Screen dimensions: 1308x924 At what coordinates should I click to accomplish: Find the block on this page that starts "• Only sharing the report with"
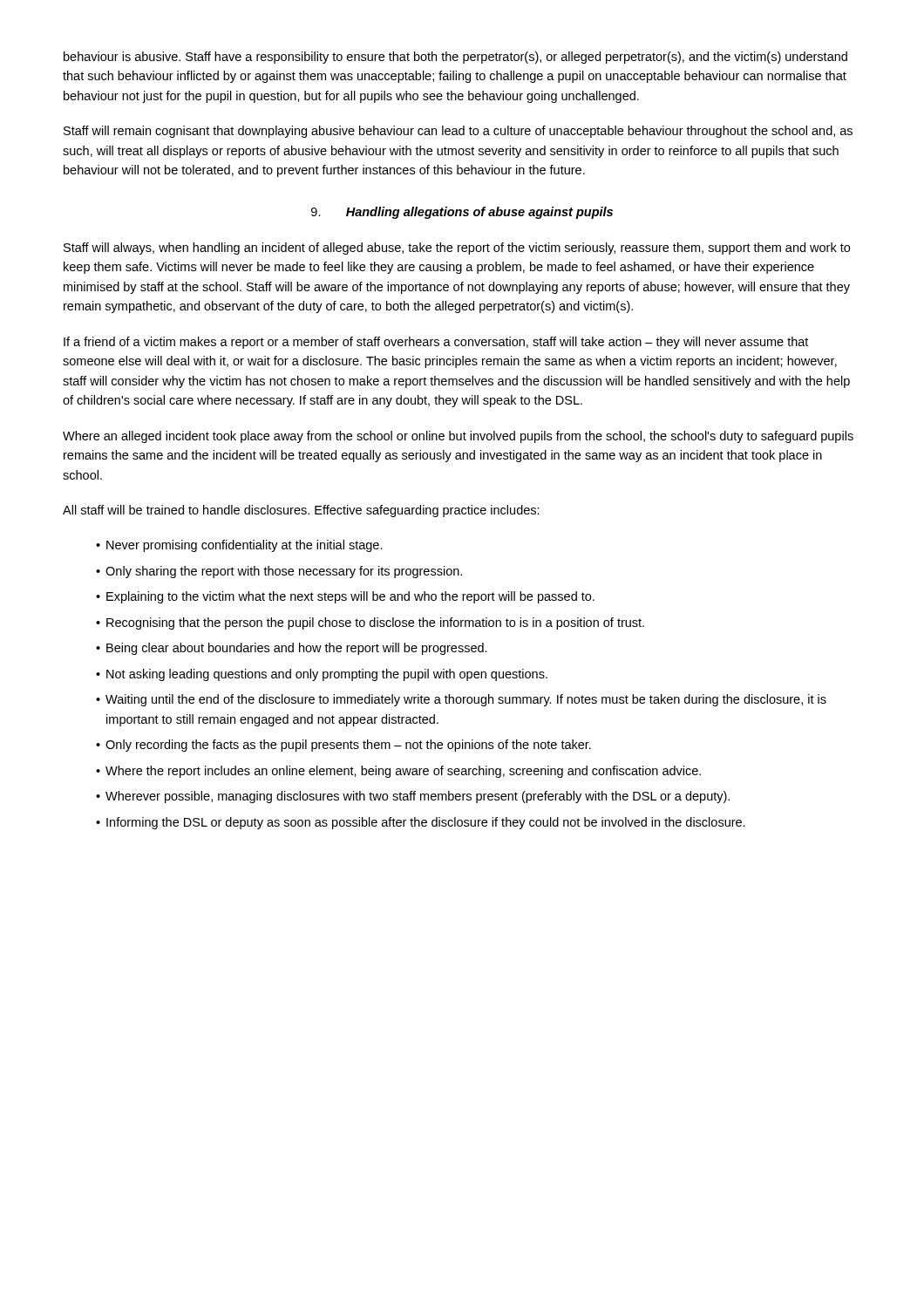(x=462, y=571)
